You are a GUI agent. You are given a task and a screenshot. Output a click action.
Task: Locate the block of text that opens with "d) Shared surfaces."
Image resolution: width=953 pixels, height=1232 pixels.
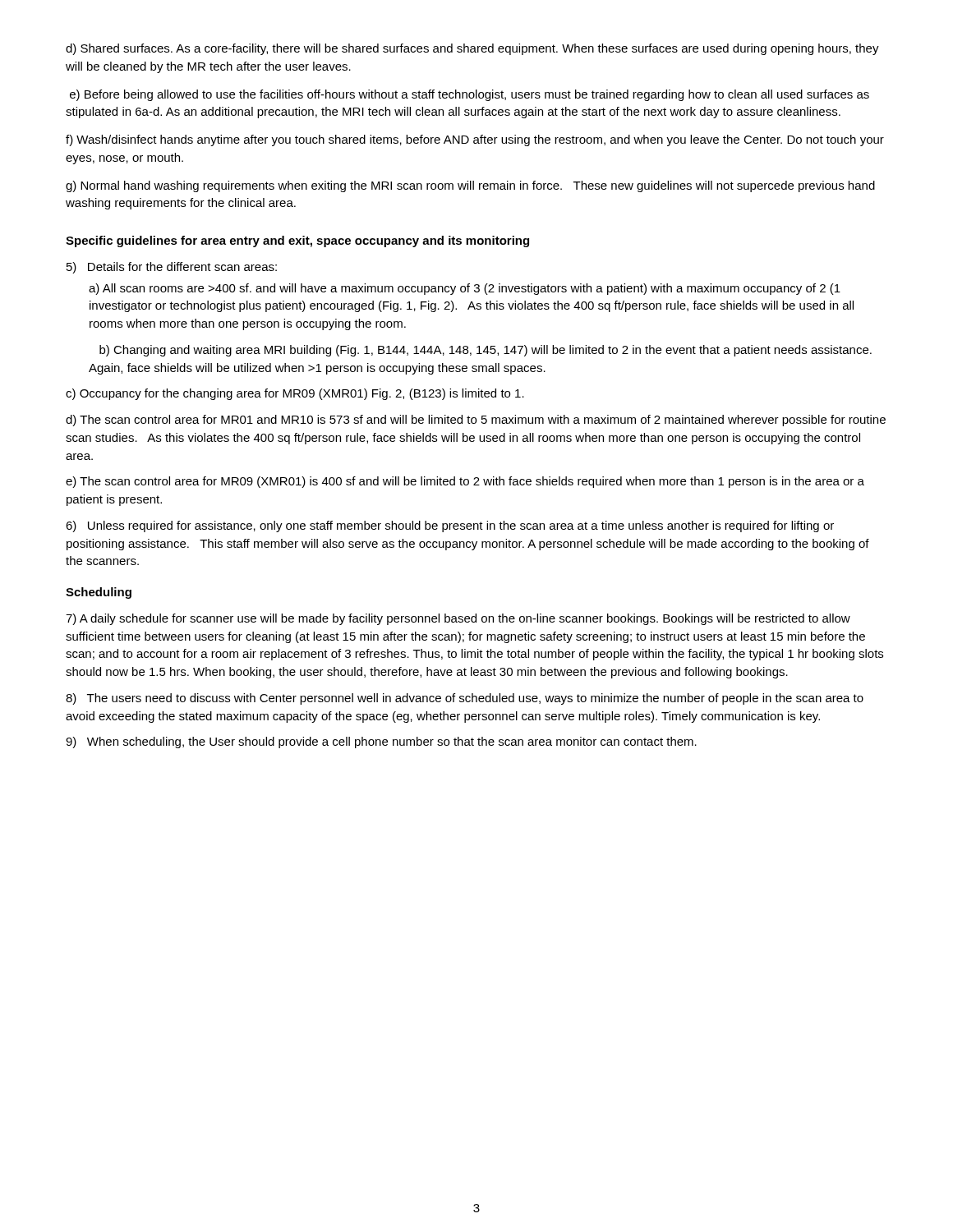pyautogui.click(x=472, y=57)
